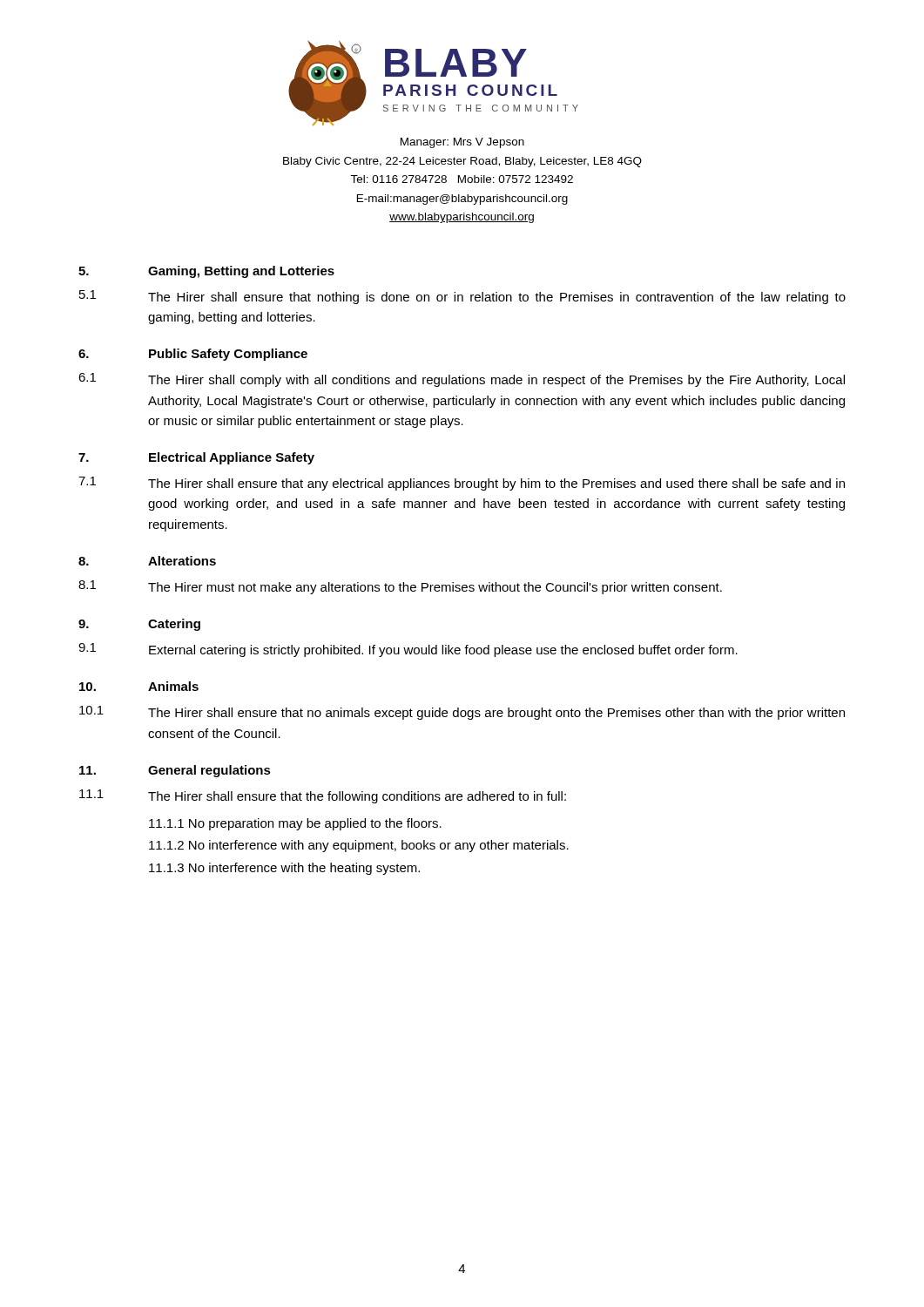Select the text starting "1 External catering is strictly"
The width and height of the screenshot is (924, 1307).
[x=462, y=650]
